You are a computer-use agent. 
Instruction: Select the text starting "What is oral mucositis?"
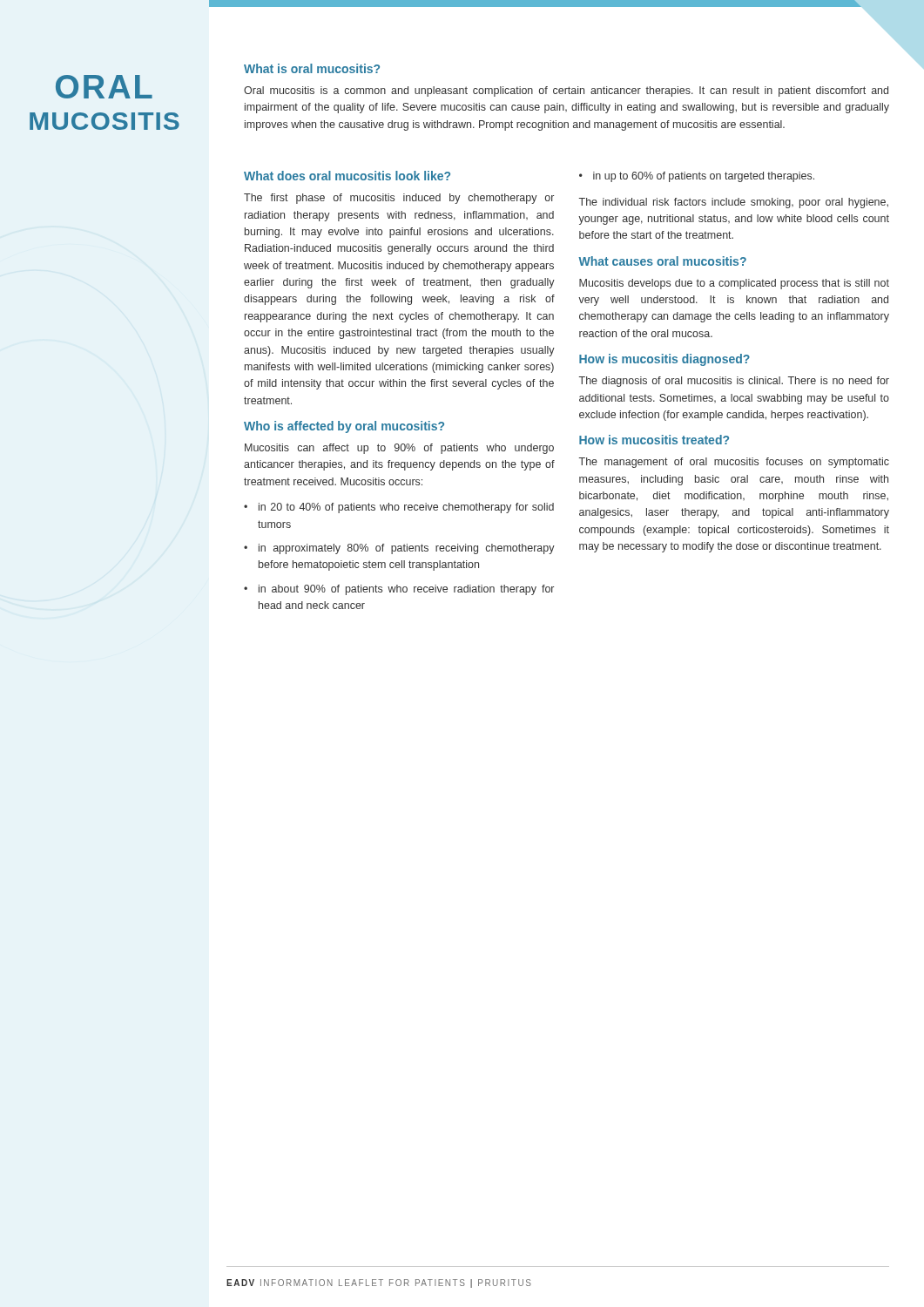coord(312,69)
